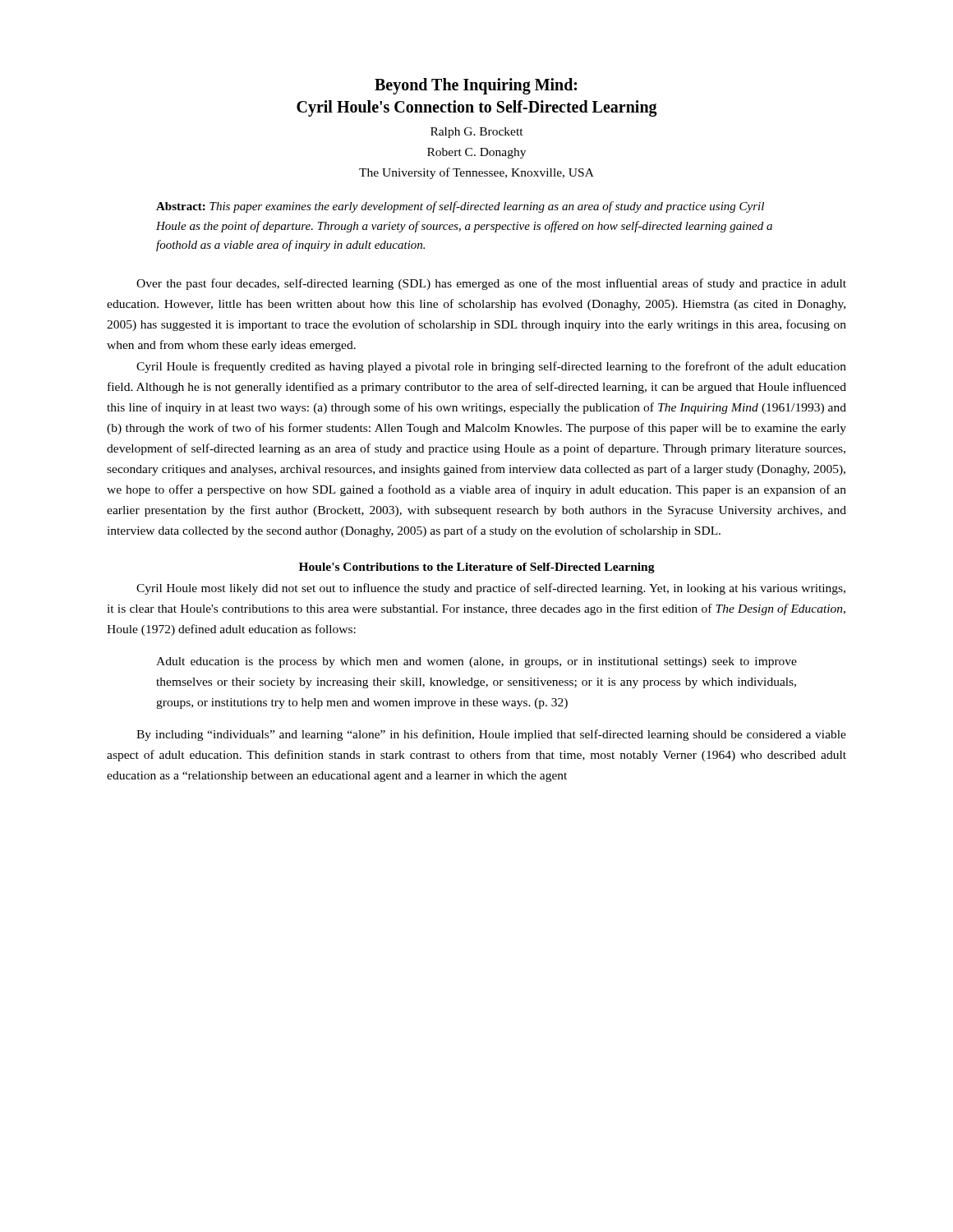Click the passage that begins "Cyril Houle most"
This screenshot has height=1232, width=953.
pyautogui.click(x=476, y=608)
